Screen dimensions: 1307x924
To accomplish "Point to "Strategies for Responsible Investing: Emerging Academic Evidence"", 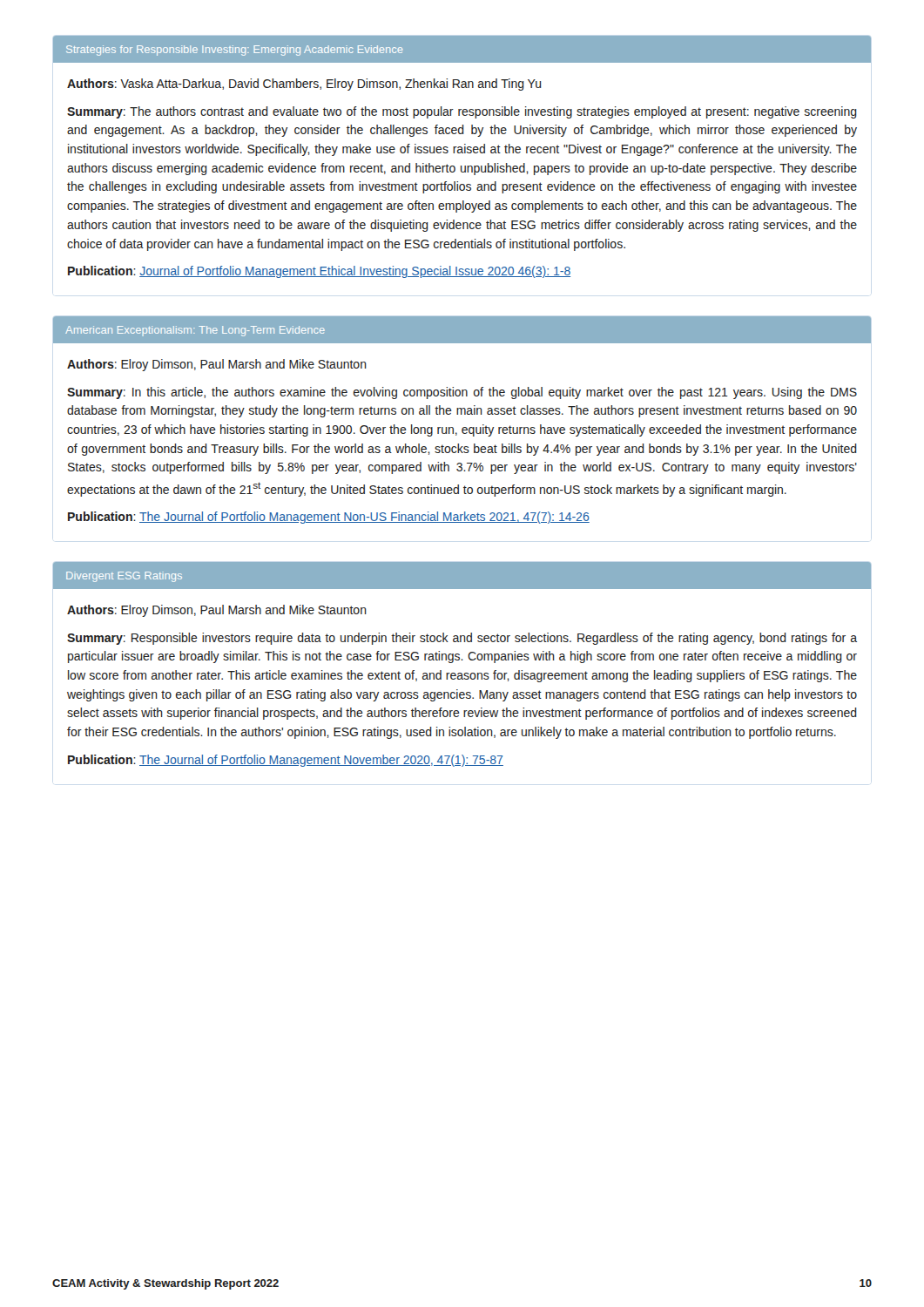I will (x=234, y=49).
